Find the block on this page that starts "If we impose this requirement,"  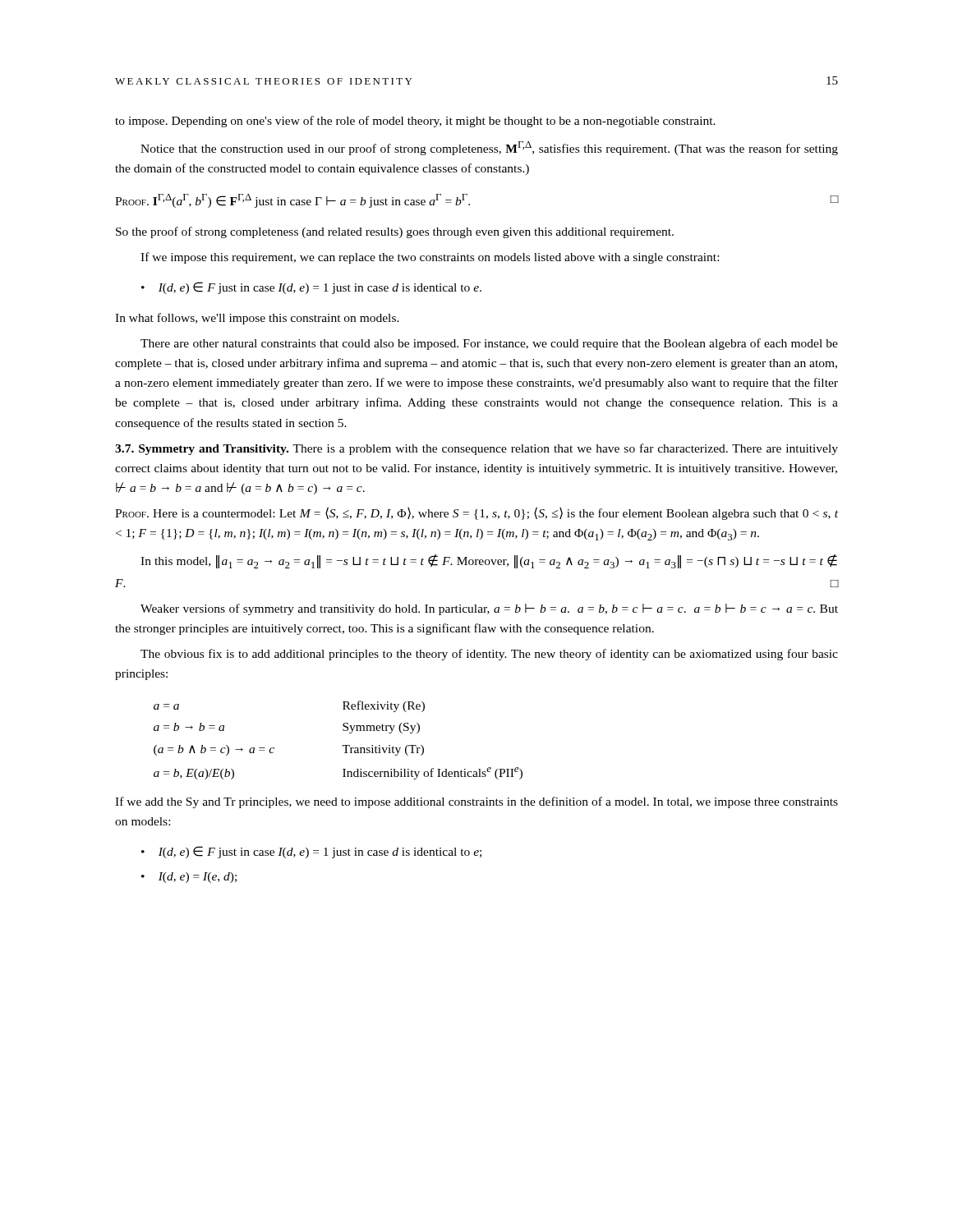coord(476,257)
